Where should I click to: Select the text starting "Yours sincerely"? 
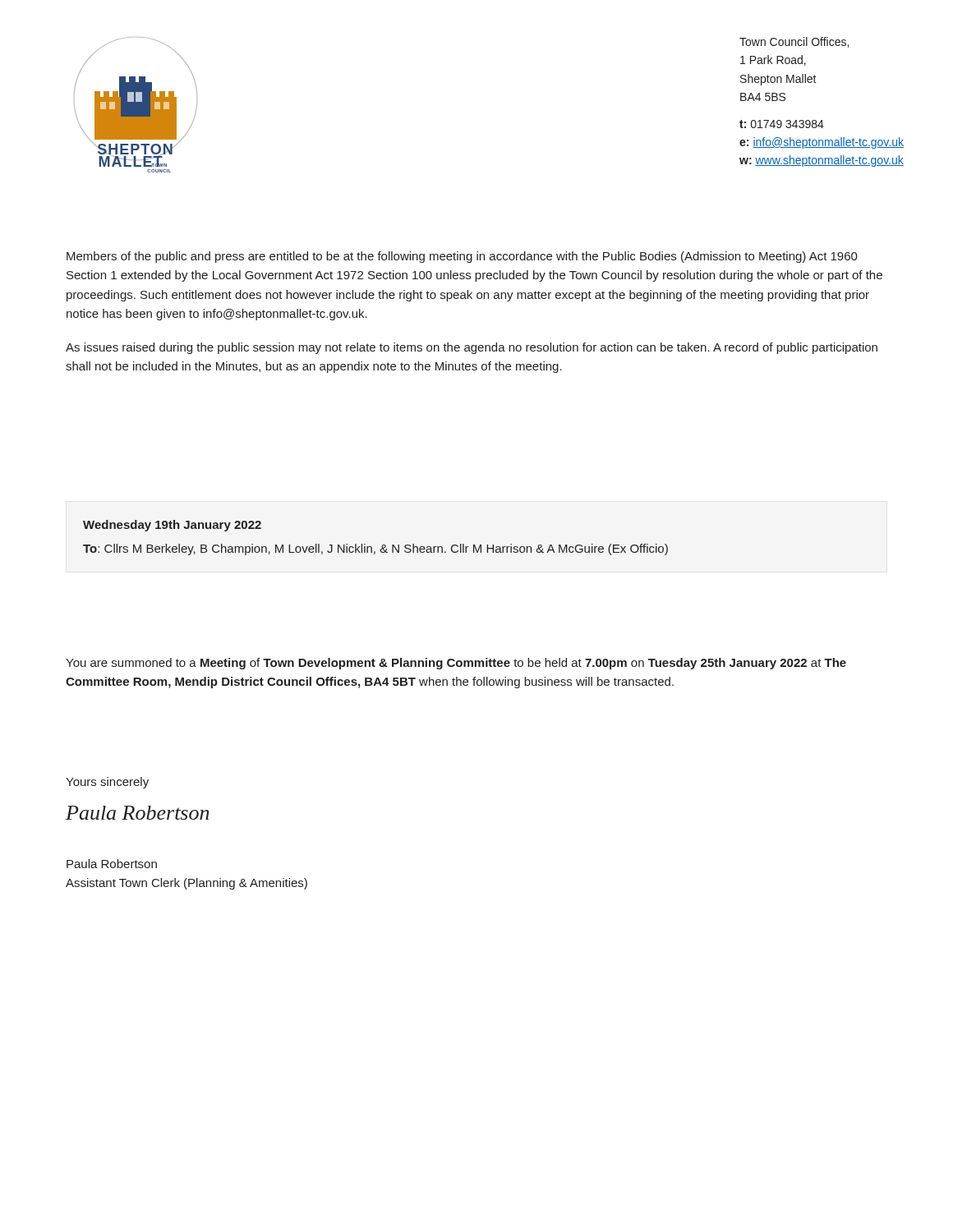click(x=107, y=782)
